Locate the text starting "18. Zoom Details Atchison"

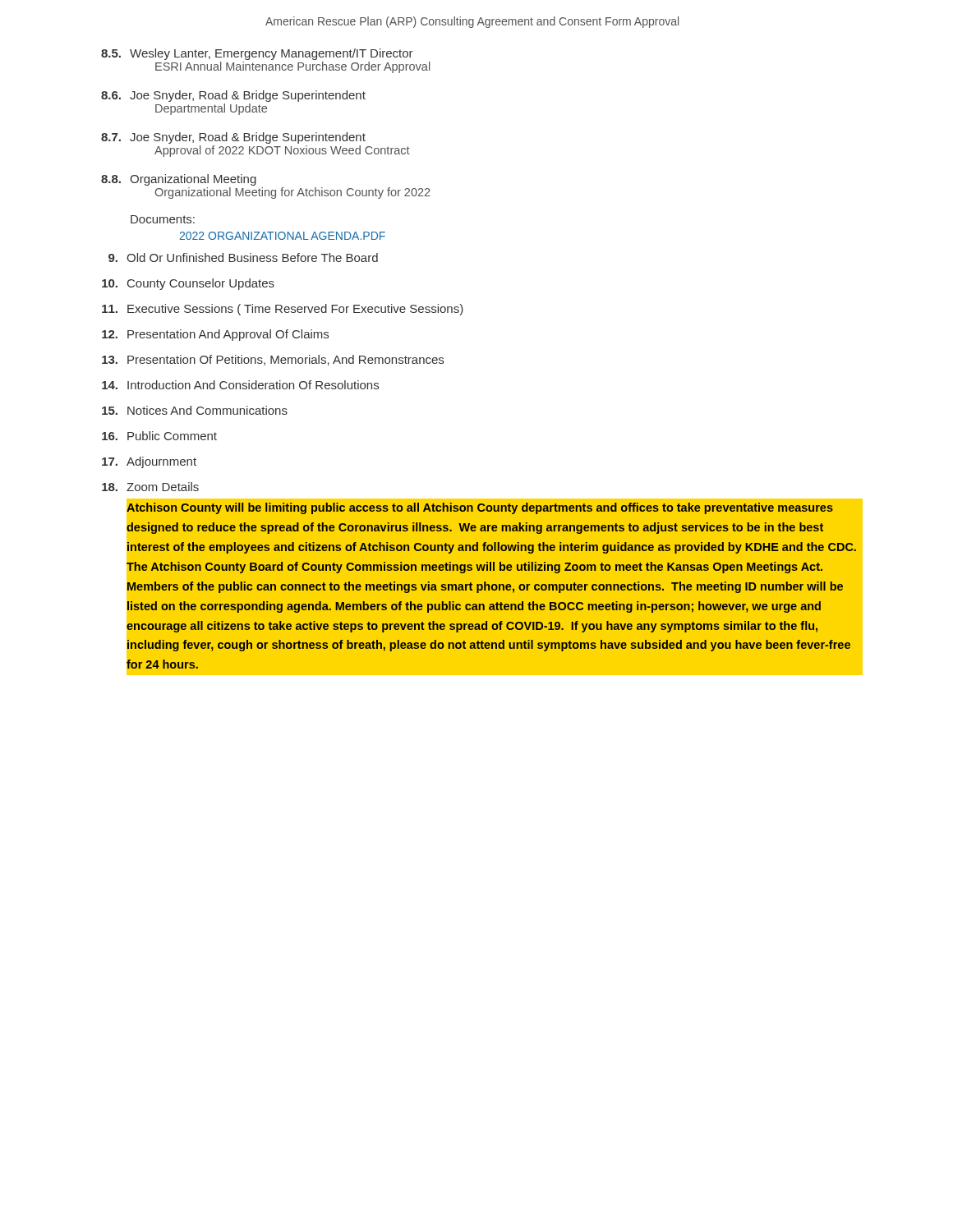472,578
